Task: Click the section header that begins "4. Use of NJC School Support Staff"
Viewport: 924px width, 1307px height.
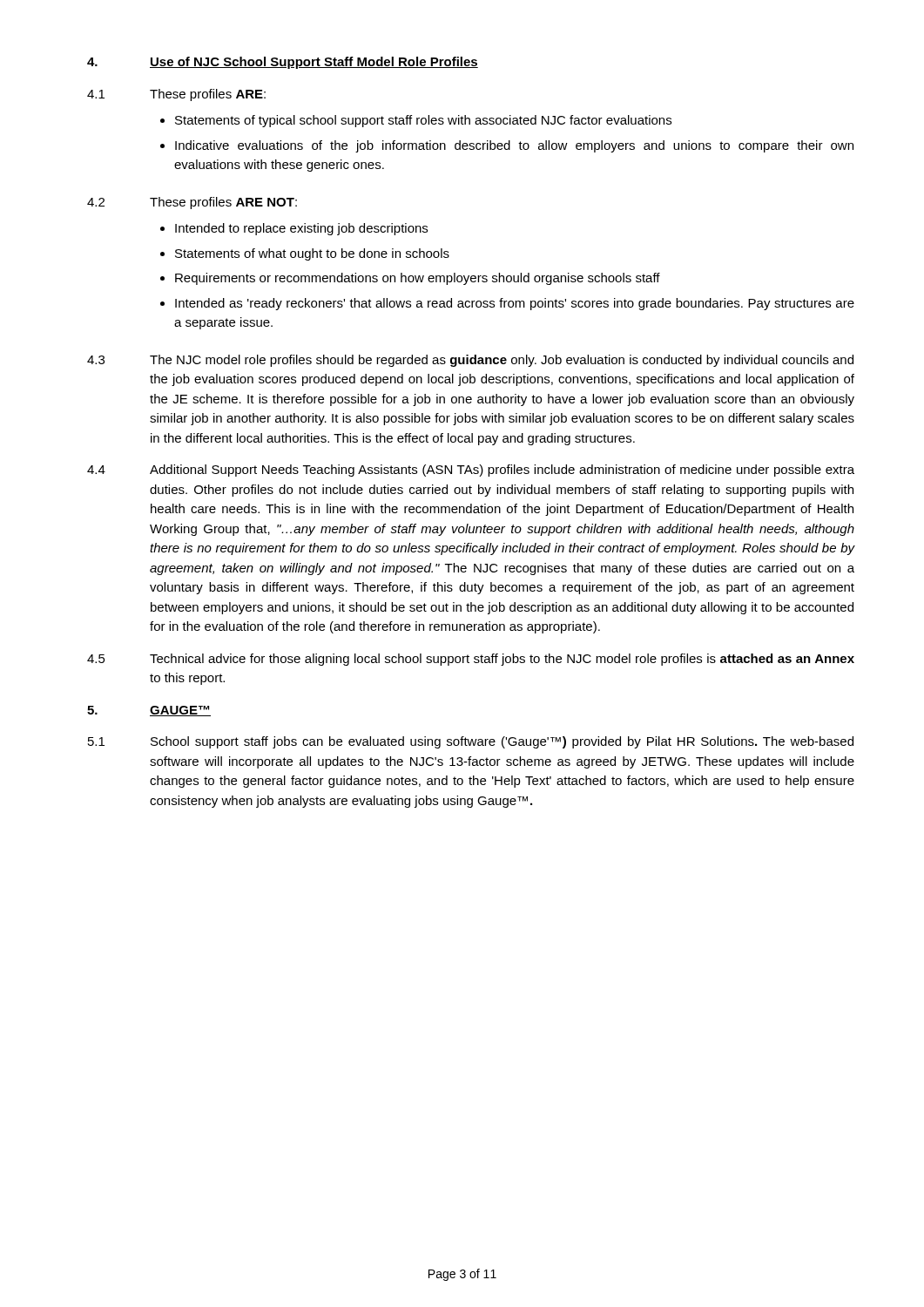Action: (x=471, y=62)
